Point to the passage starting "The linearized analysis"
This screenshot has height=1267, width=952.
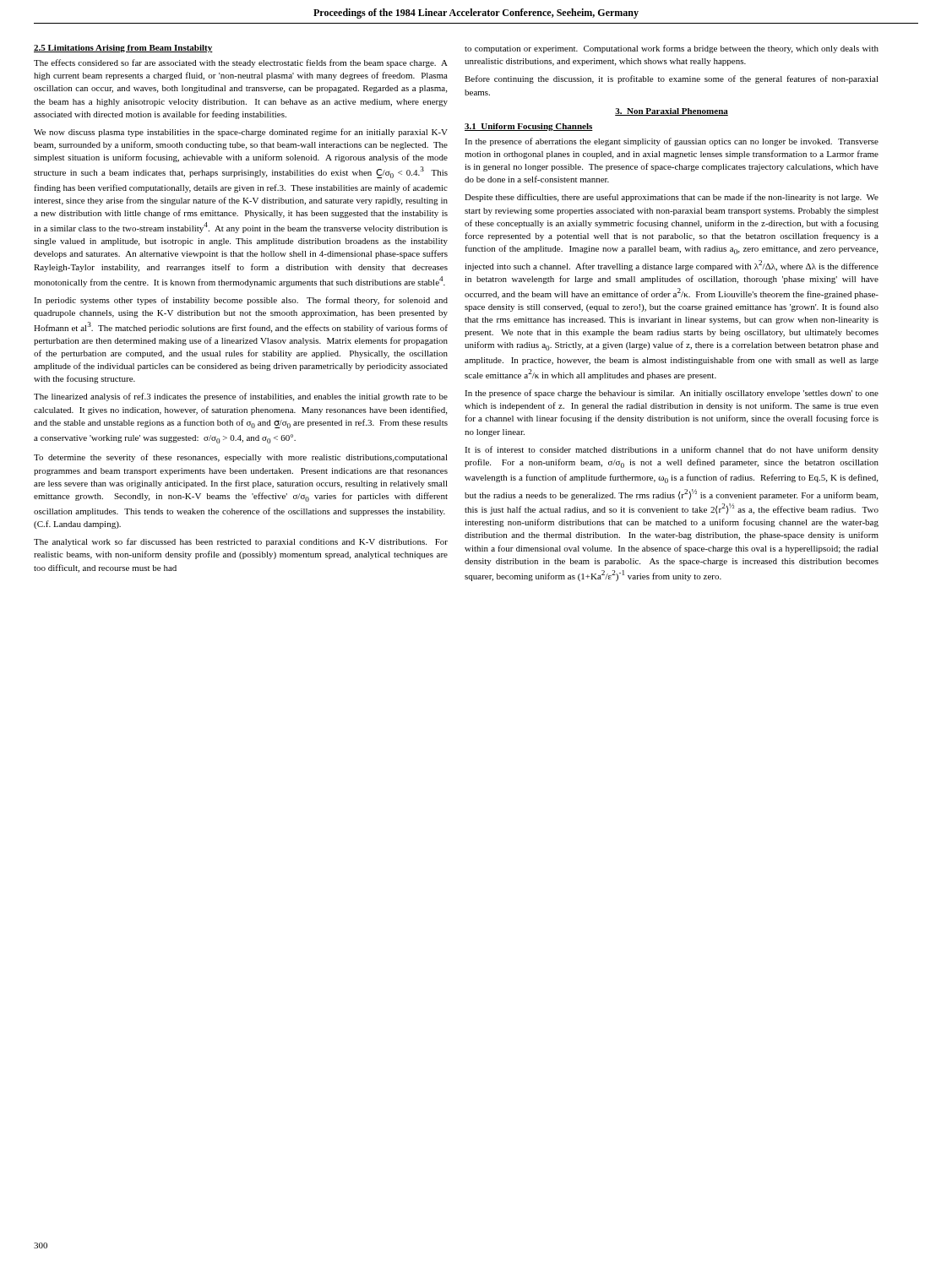click(x=241, y=418)
